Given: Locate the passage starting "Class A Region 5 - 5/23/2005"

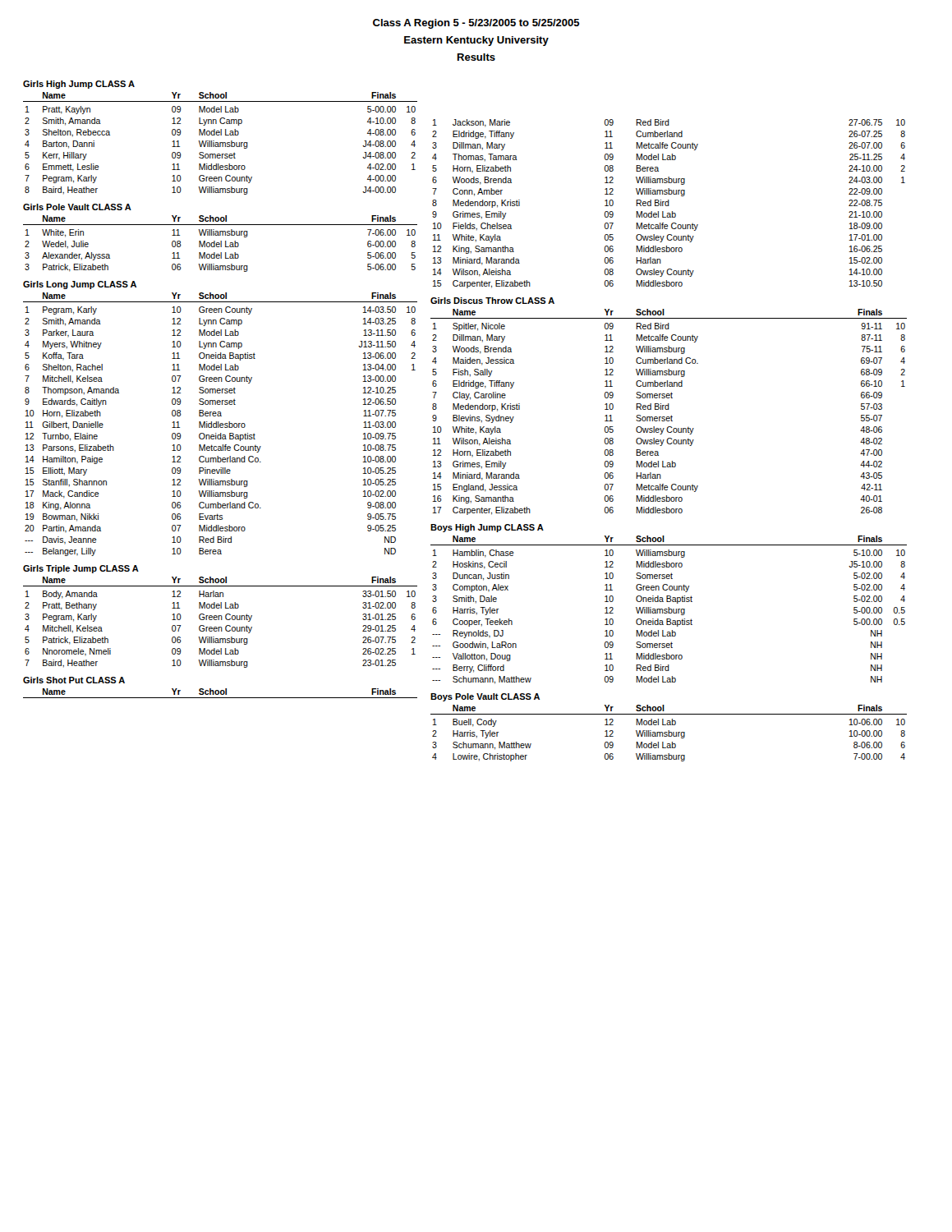Looking at the screenshot, I should pyautogui.click(x=476, y=40).
